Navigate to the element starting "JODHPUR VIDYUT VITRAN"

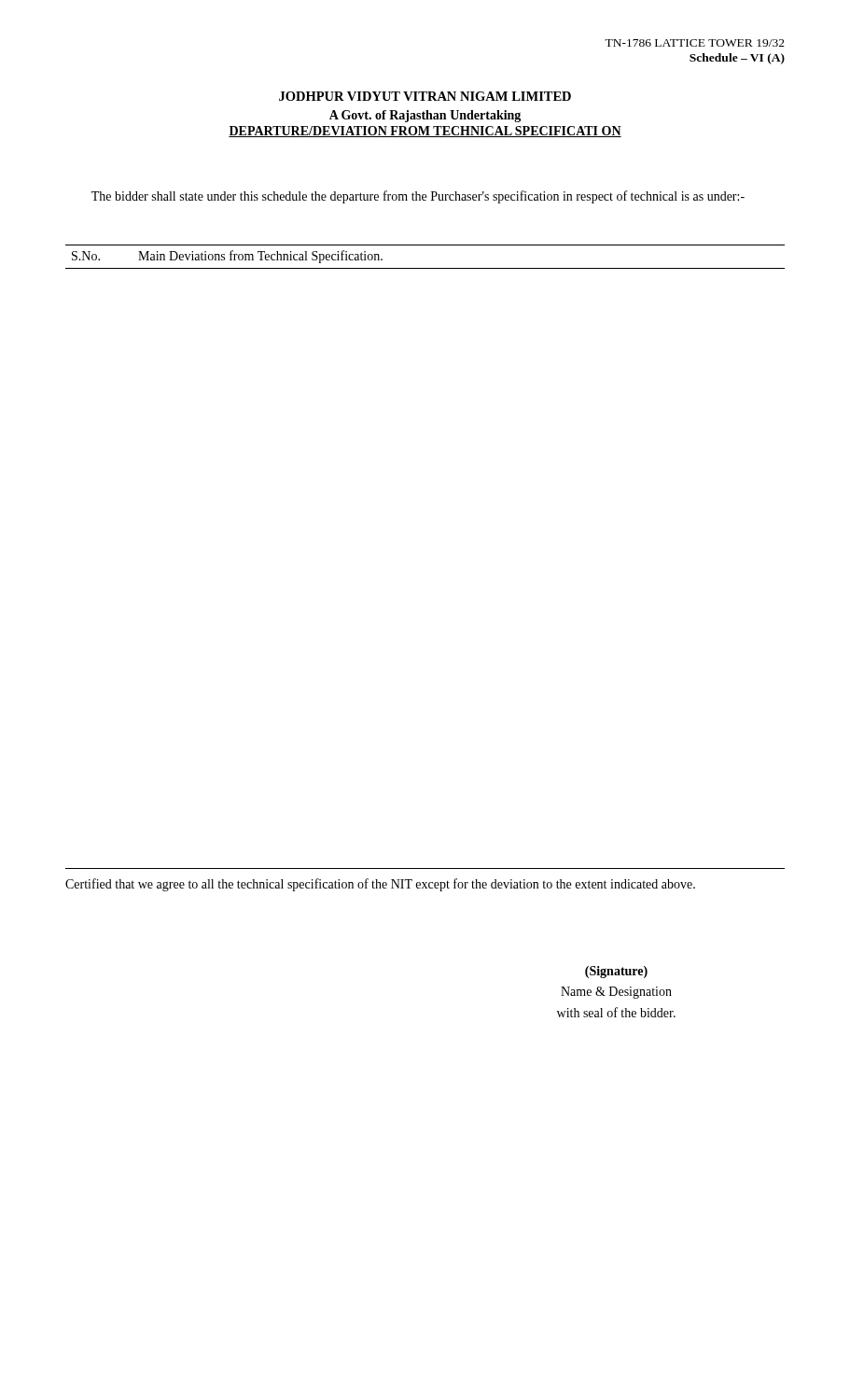[x=425, y=114]
